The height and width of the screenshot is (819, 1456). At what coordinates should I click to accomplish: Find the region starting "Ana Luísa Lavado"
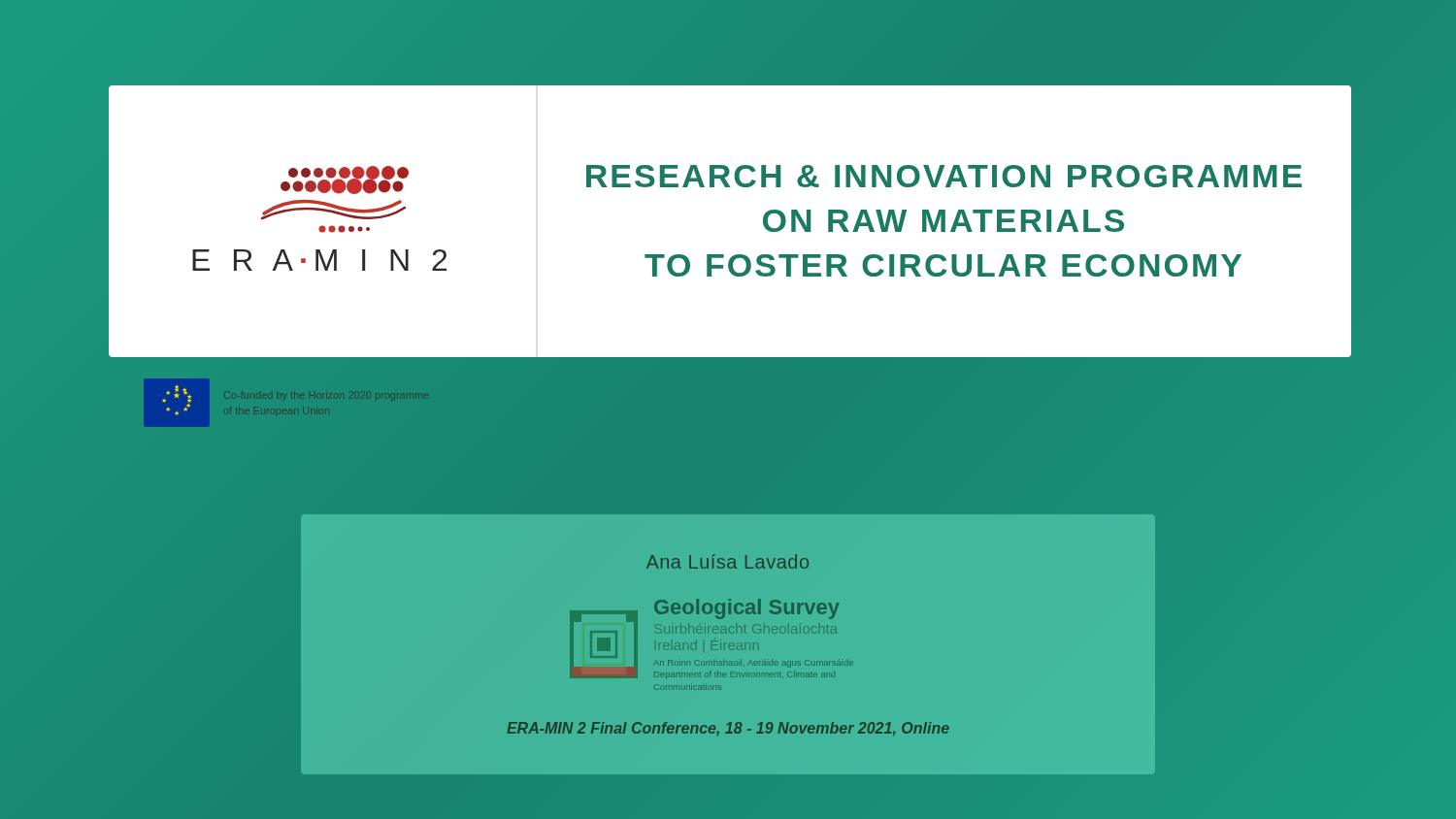pos(728,562)
